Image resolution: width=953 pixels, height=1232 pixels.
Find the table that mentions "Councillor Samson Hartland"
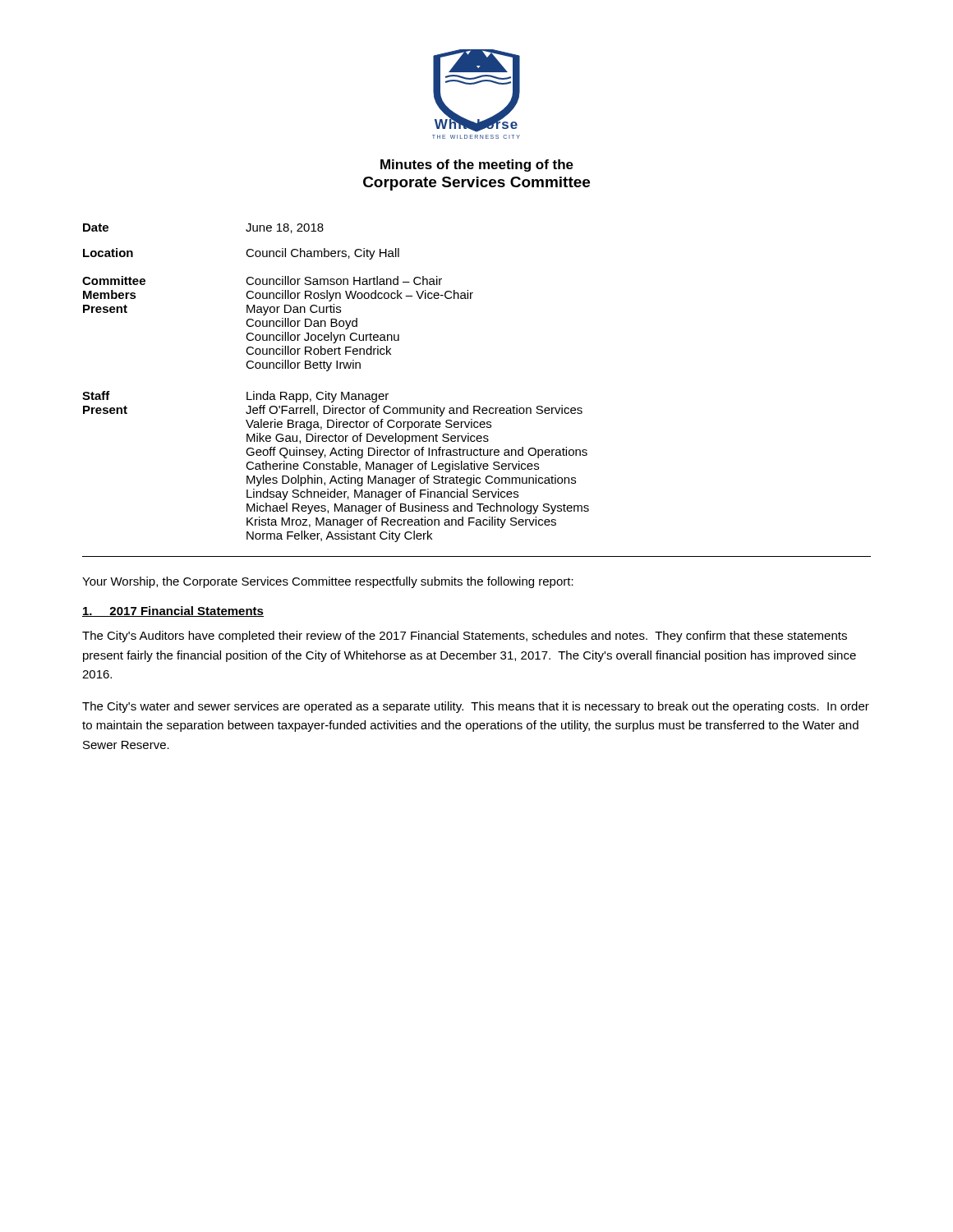476,381
